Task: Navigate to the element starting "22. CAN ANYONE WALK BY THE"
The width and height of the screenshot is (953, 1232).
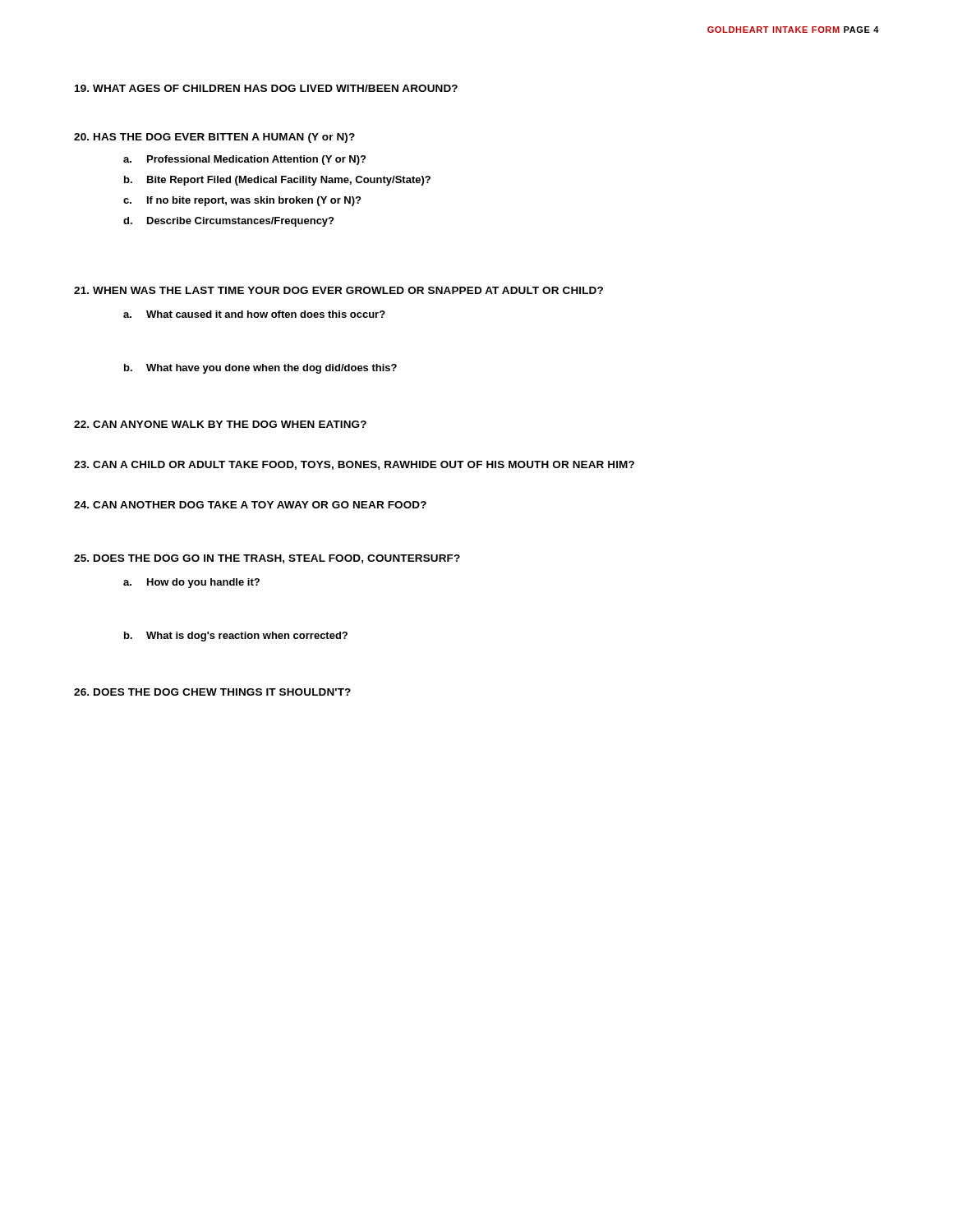Action: (x=220, y=424)
